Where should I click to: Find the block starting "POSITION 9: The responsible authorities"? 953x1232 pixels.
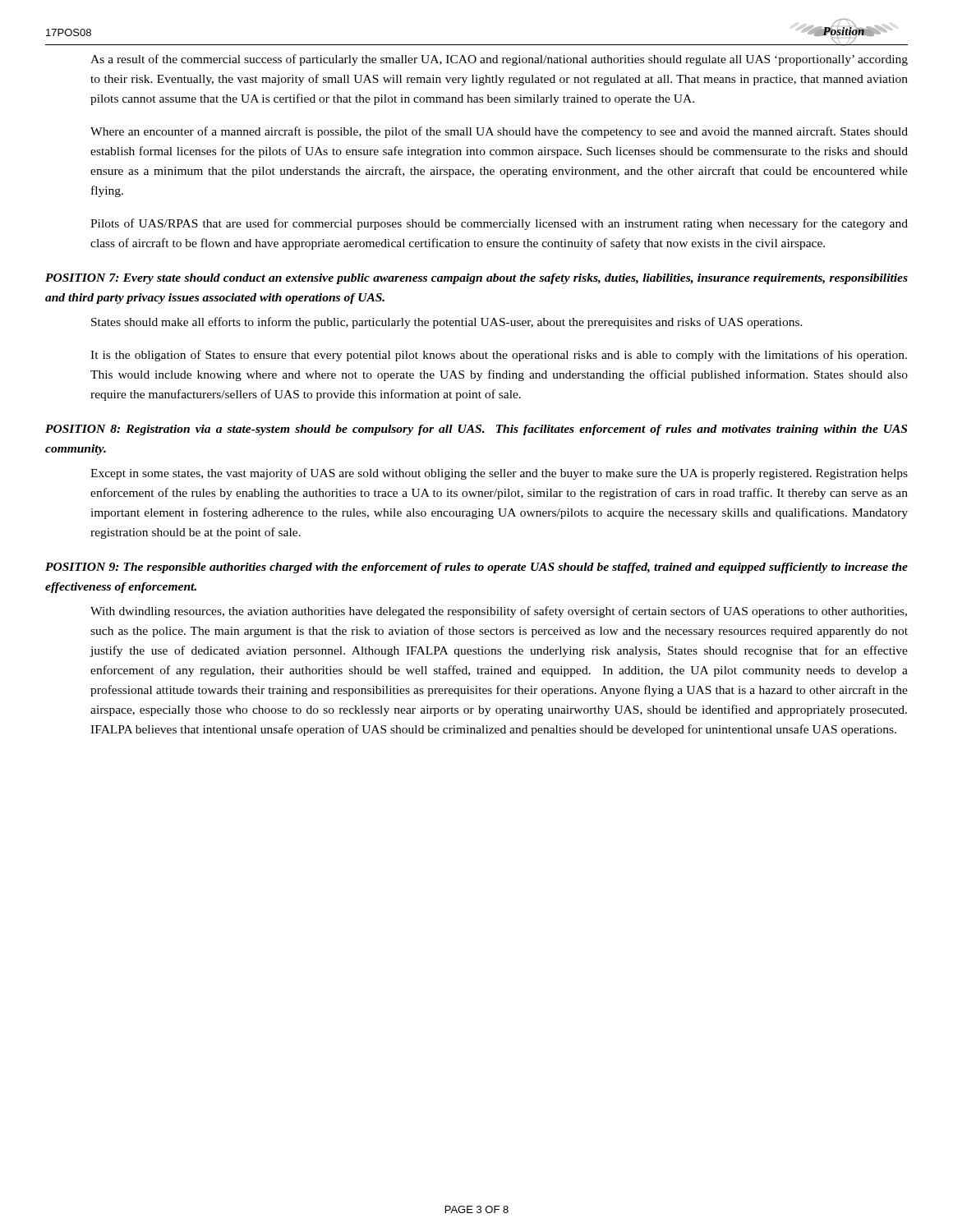tap(476, 576)
